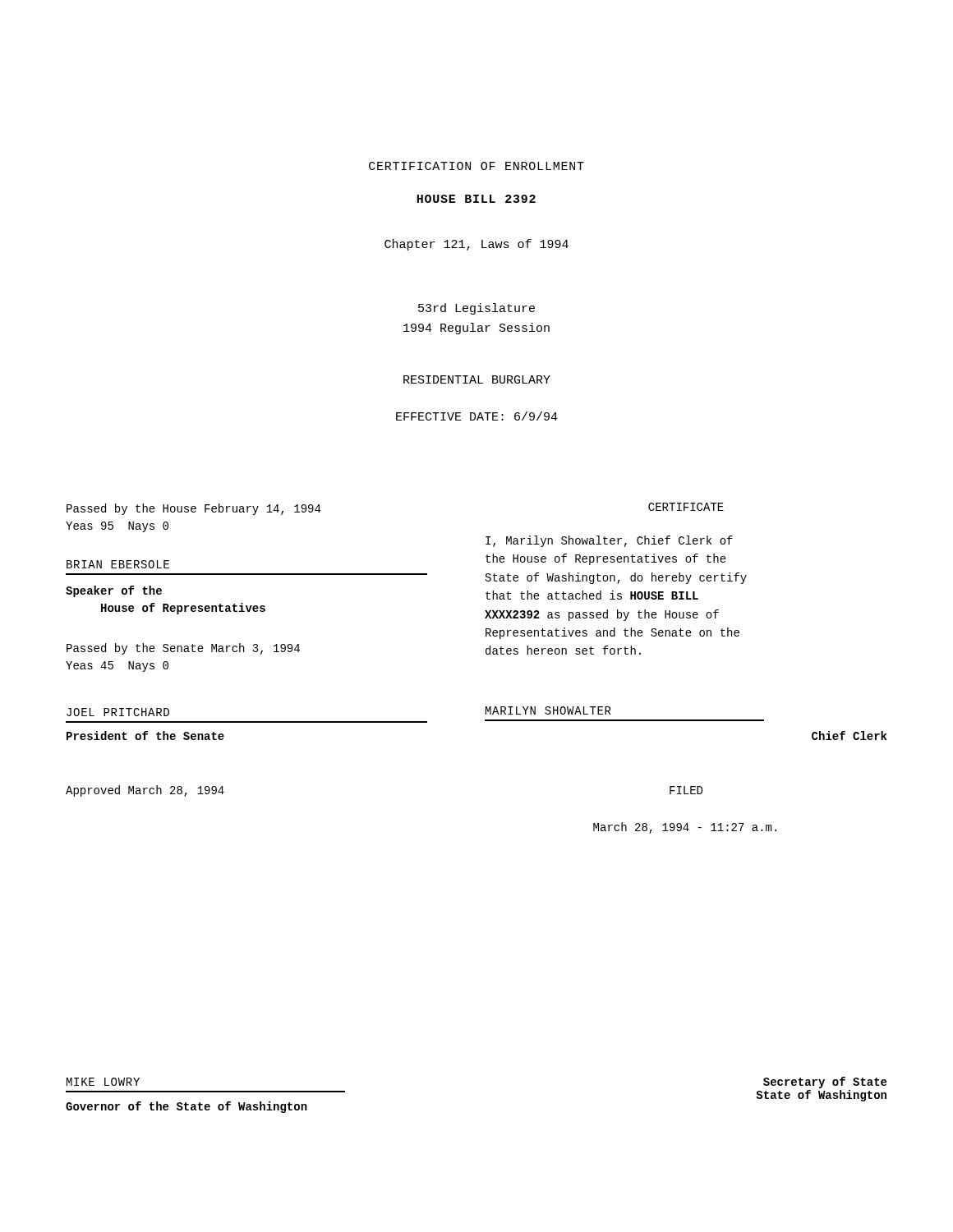
Task: Select the text that says "JOEL PRITCHARD"
Action: click(x=246, y=715)
